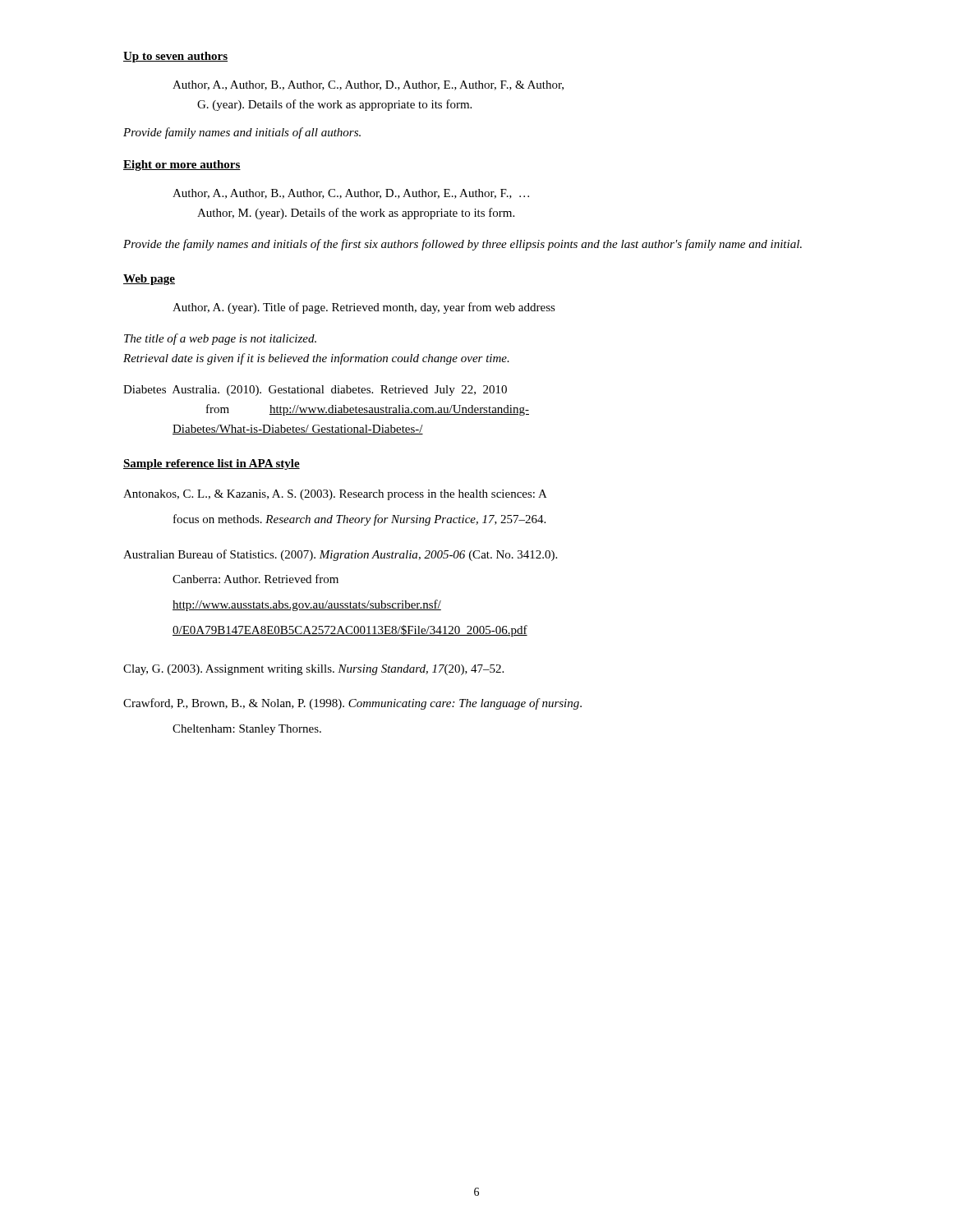The height and width of the screenshot is (1232, 953).
Task: Find "Eight or more authors" on this page
Action: pos(182,164)
